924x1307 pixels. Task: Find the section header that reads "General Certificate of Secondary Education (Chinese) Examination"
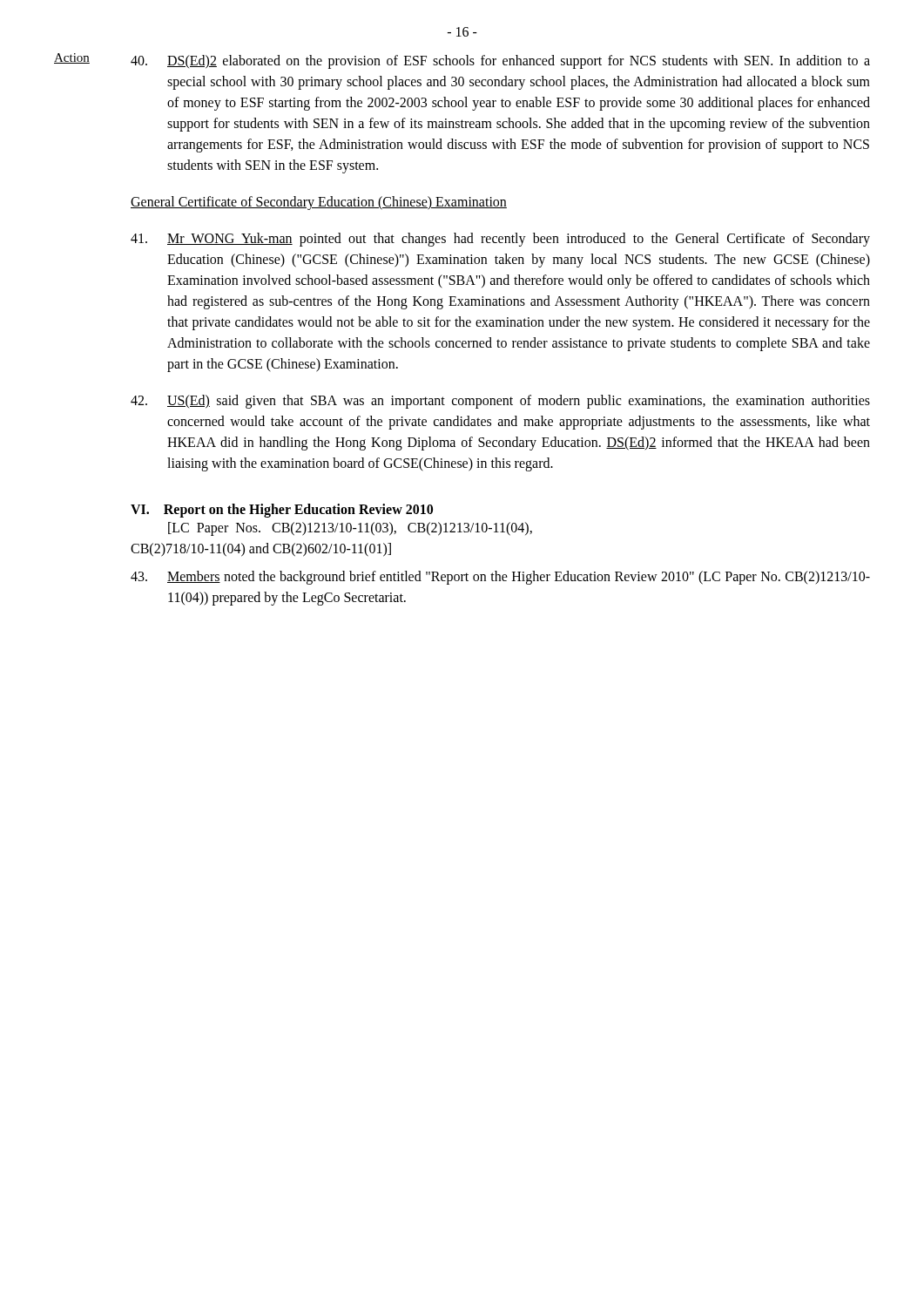tap(319, 202)
